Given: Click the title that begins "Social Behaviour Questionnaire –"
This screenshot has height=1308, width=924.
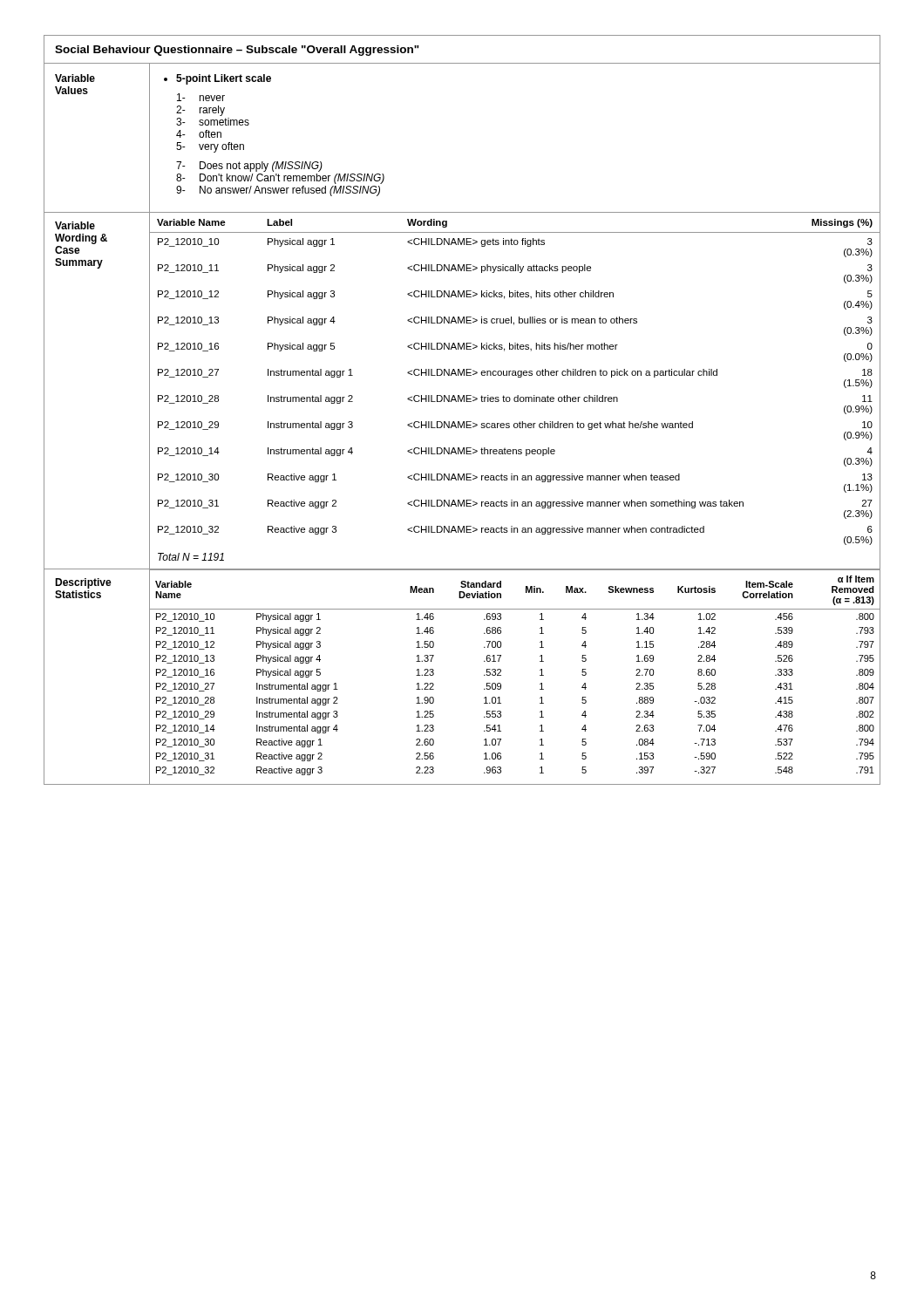Looking at the screenshot, I should pyautogui.click(x=237, y=49).
